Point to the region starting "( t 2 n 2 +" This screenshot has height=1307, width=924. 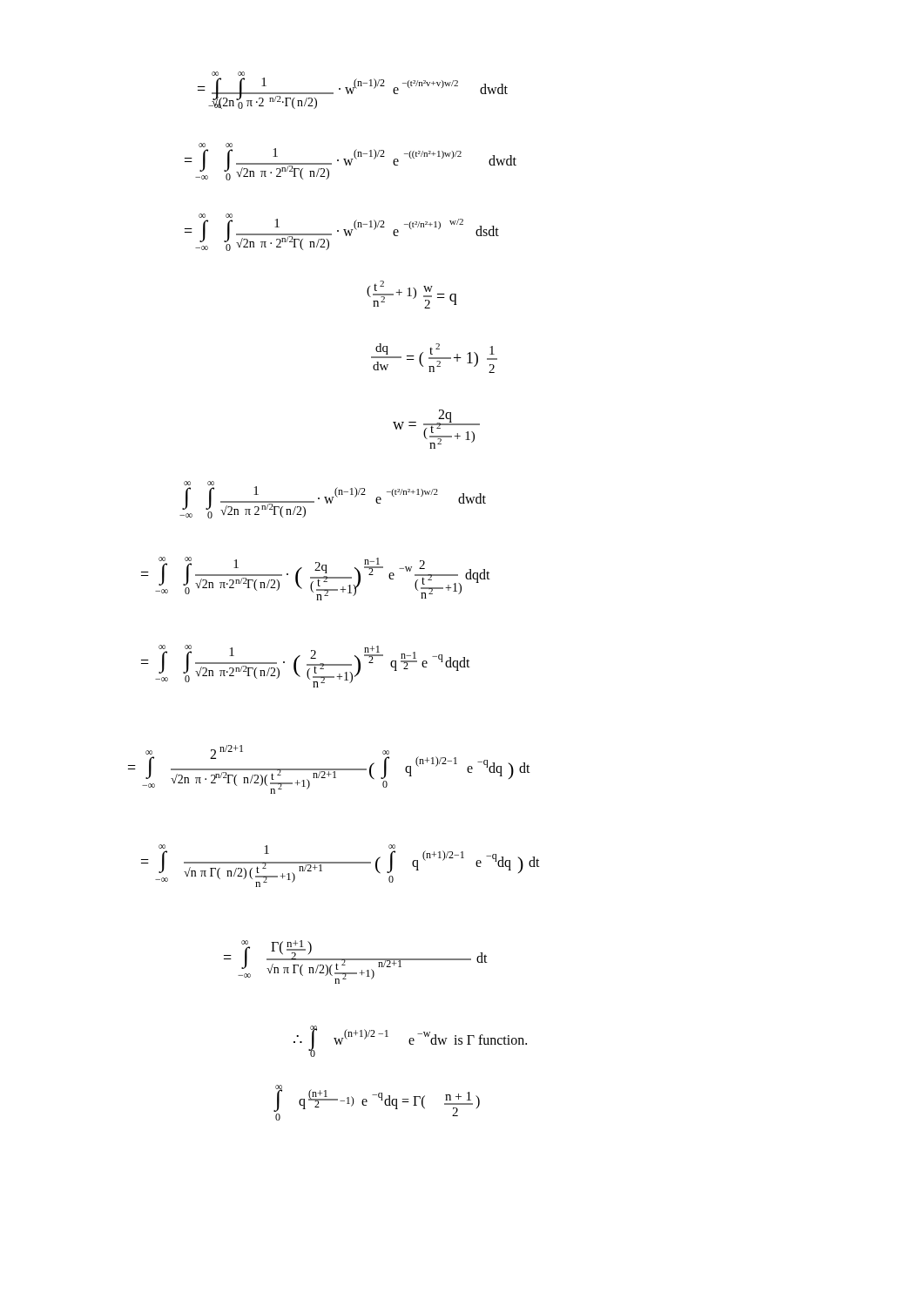click(462, 301)
